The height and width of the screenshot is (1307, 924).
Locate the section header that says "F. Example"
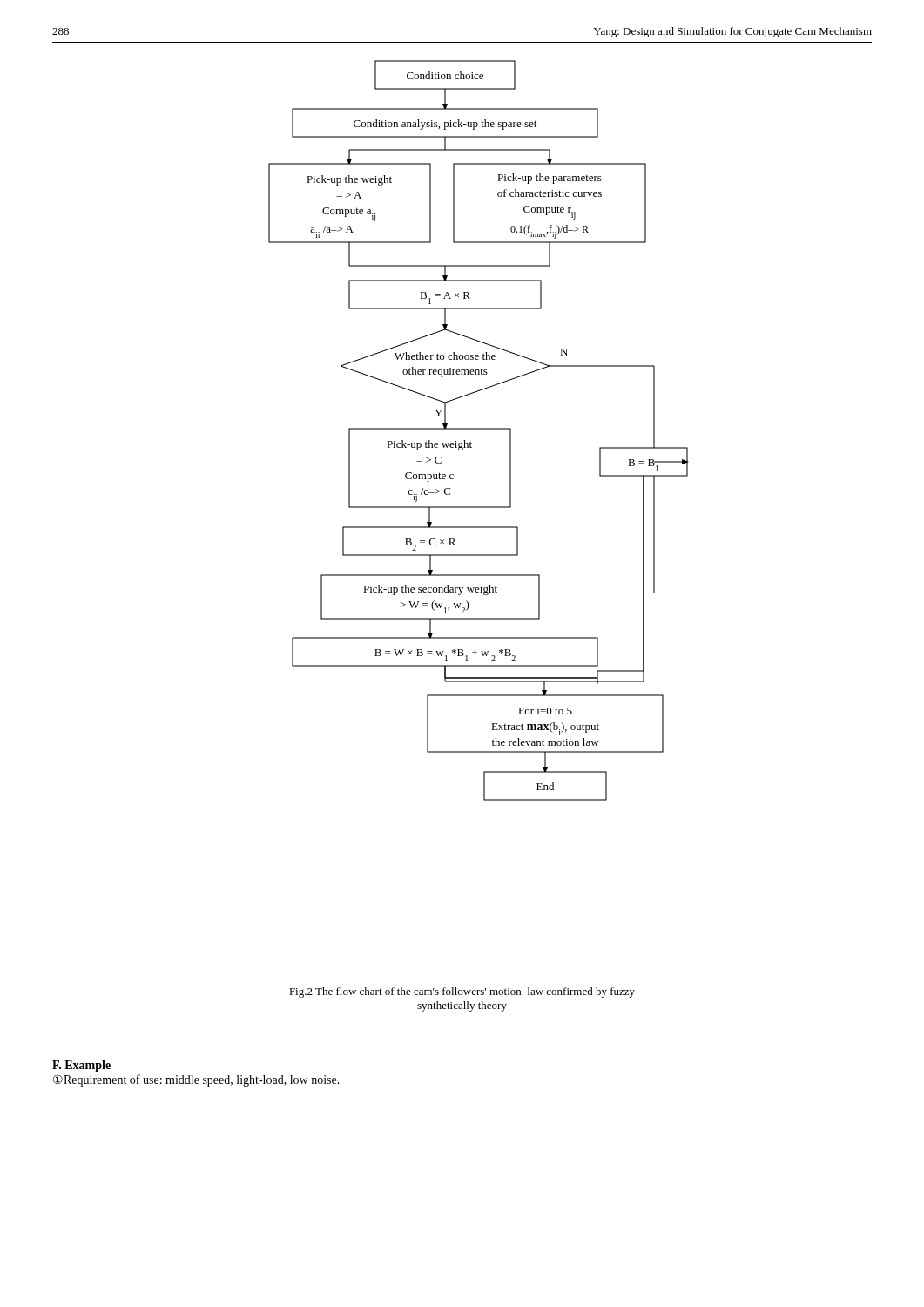click(81, 1065)
